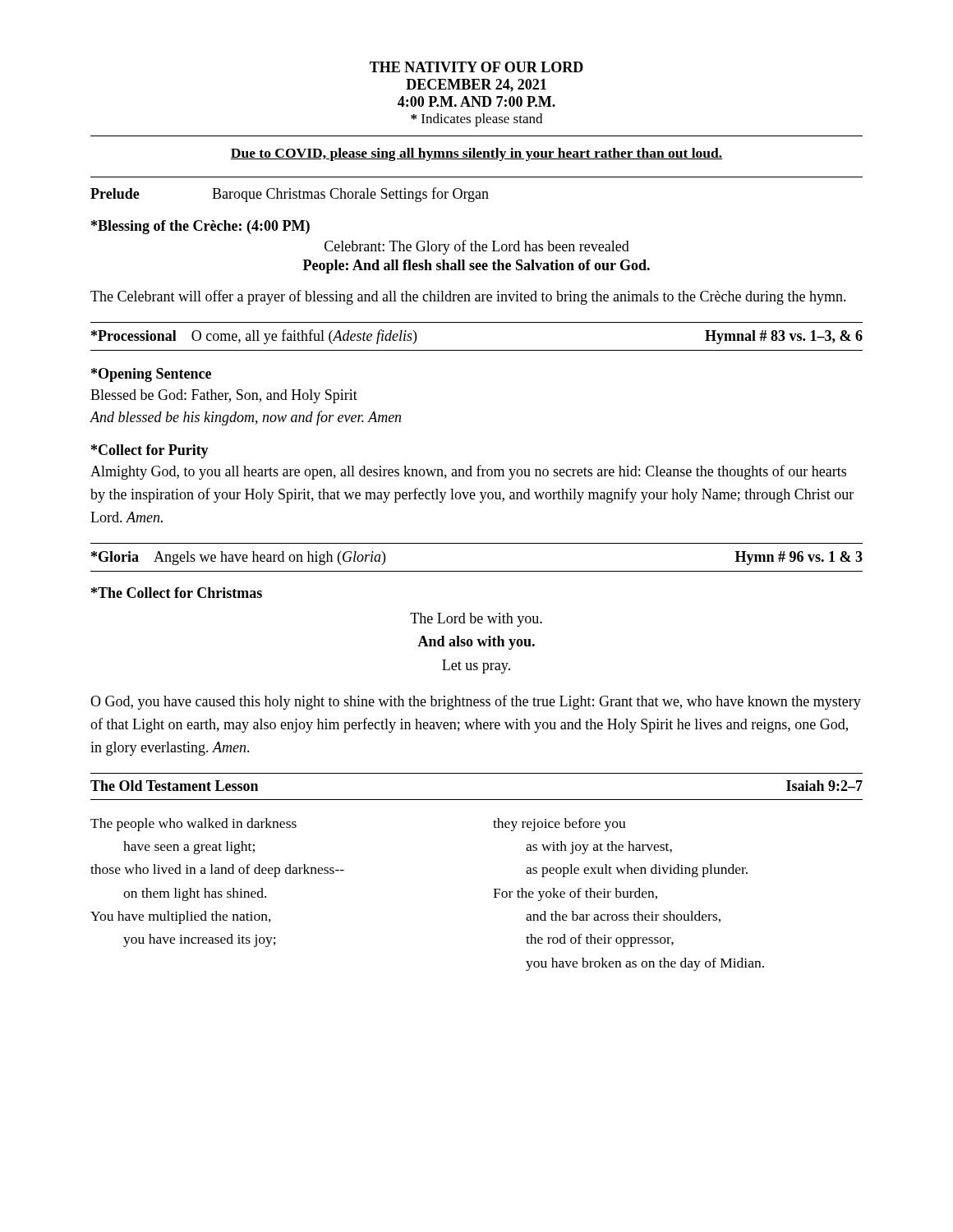
Task: Click on the text block starting "O God, you have"
Action: pyautogui.click(x=476, y=724)
